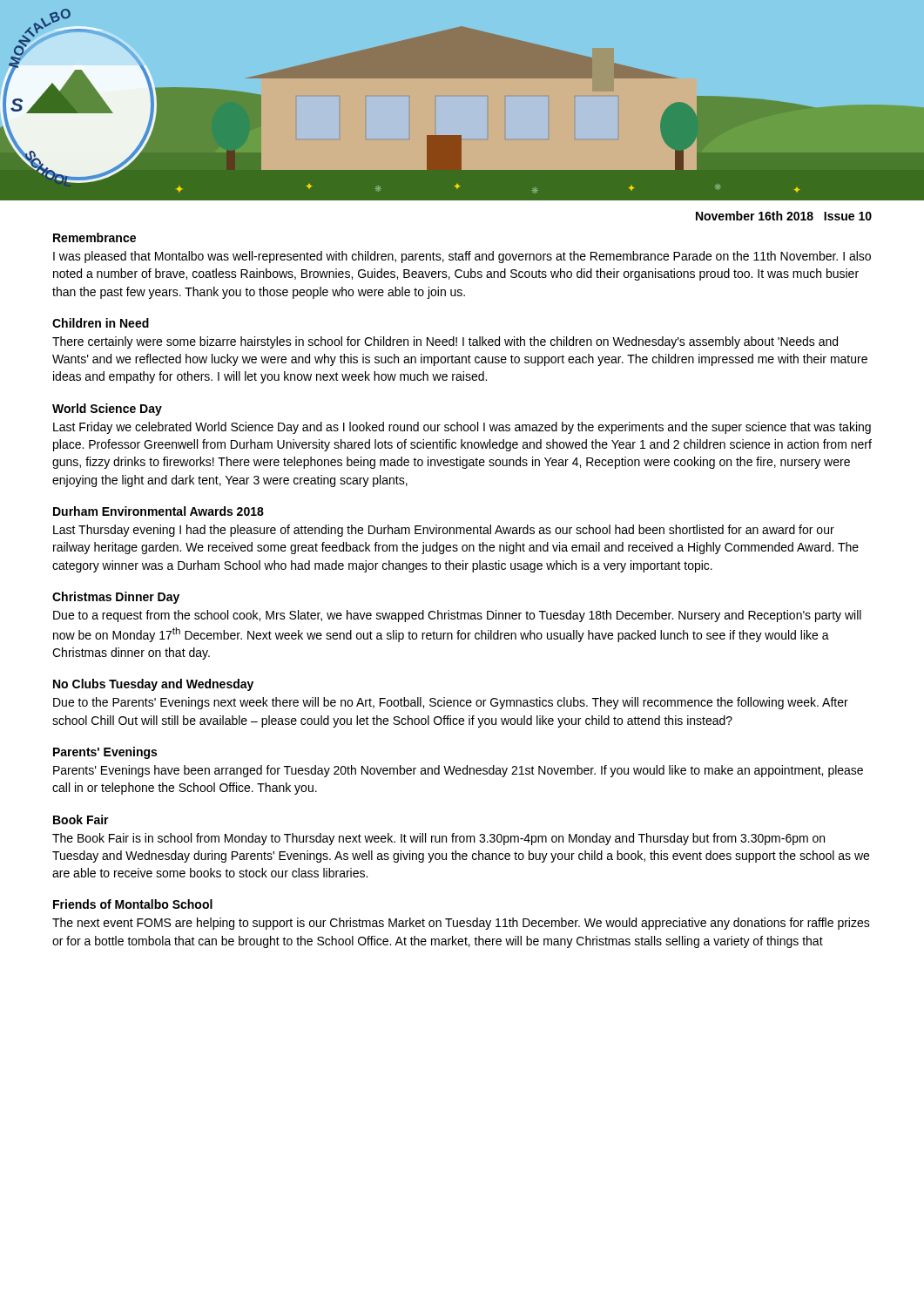Click where it says "World Science Day"

tap(107, 409)
